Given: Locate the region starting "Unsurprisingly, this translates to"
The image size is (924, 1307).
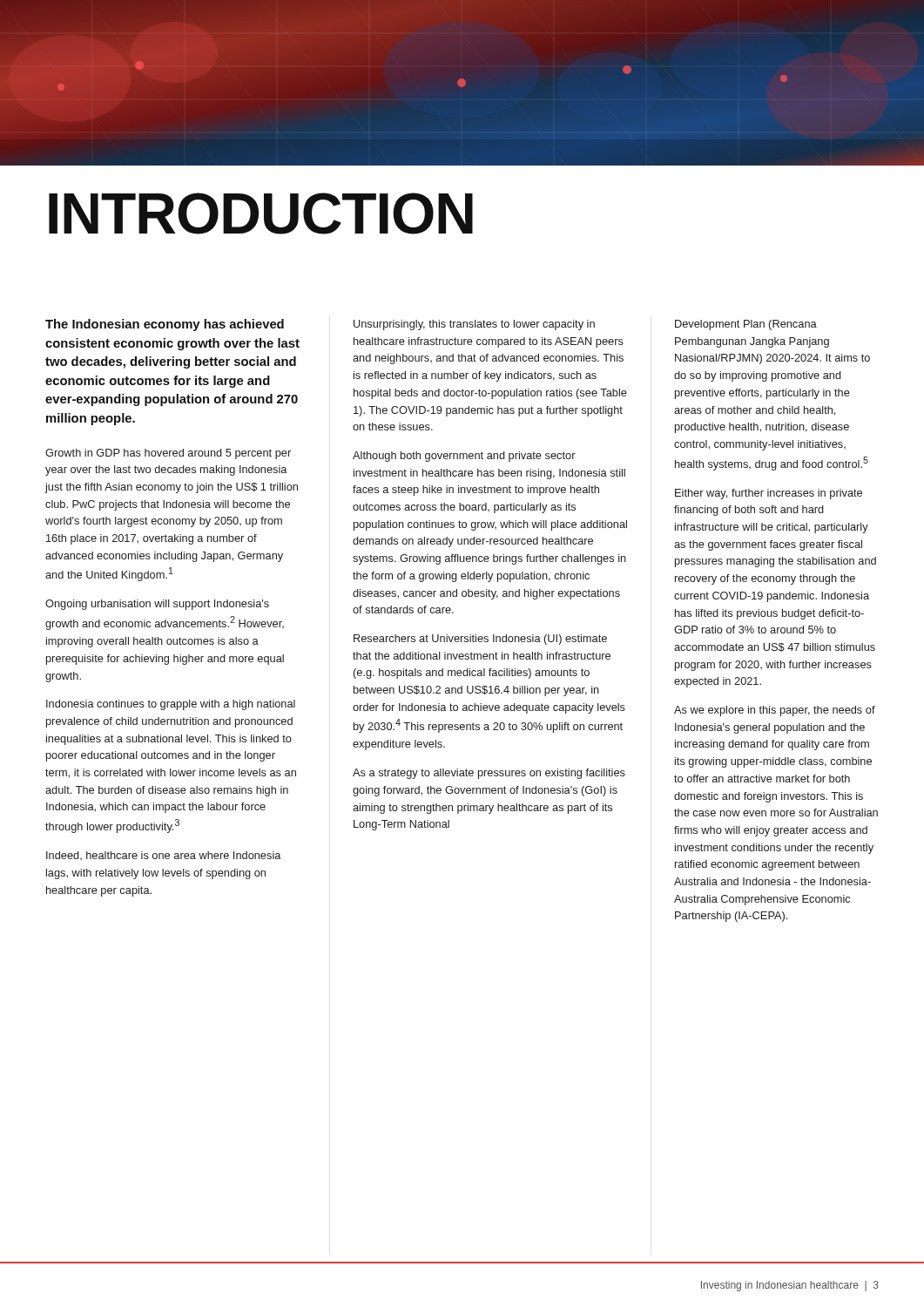Looking at the screenshot, I should 490,375.
